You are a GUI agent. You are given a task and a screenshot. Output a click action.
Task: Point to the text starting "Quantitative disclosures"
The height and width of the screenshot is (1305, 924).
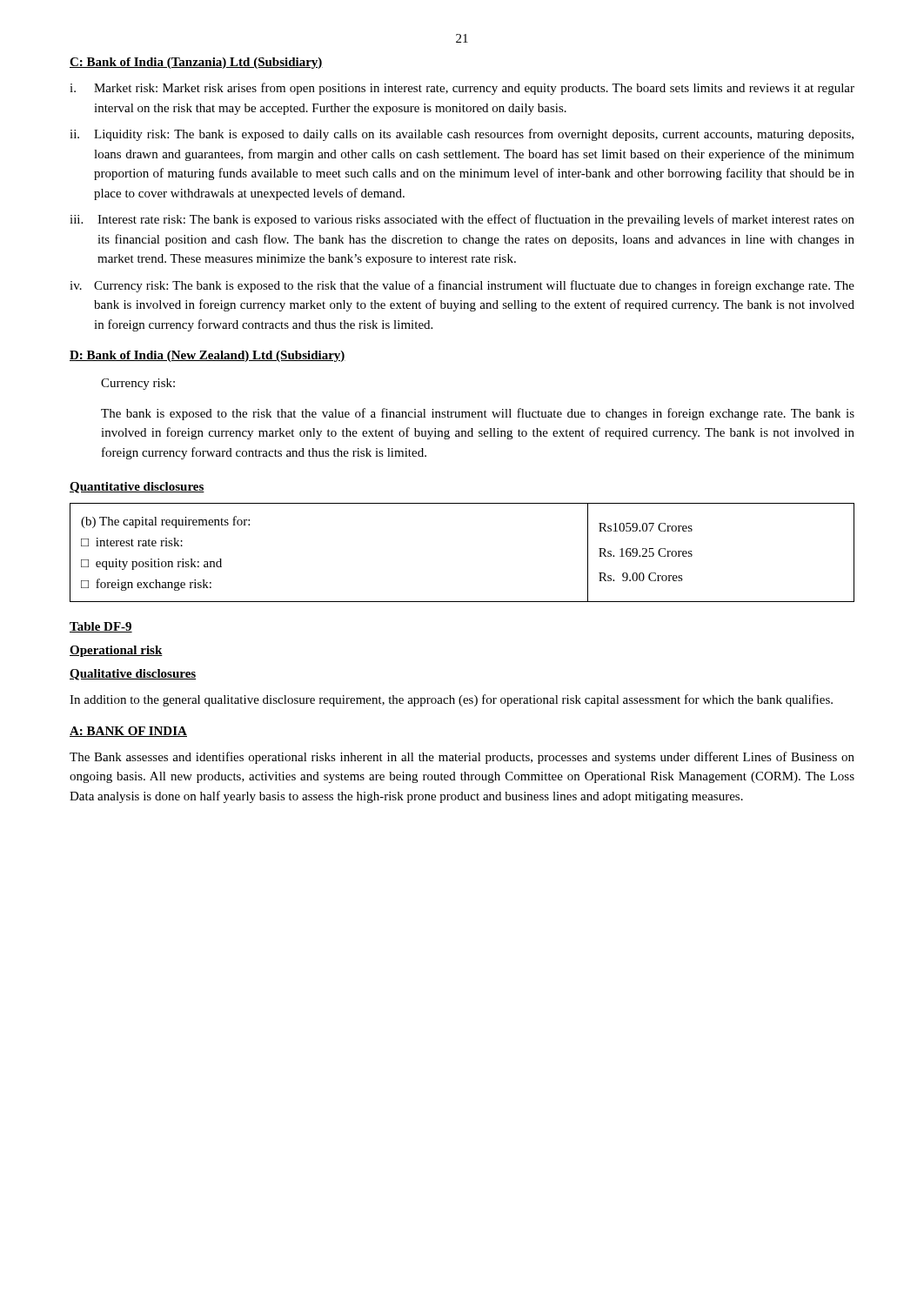tap(137, 486)
